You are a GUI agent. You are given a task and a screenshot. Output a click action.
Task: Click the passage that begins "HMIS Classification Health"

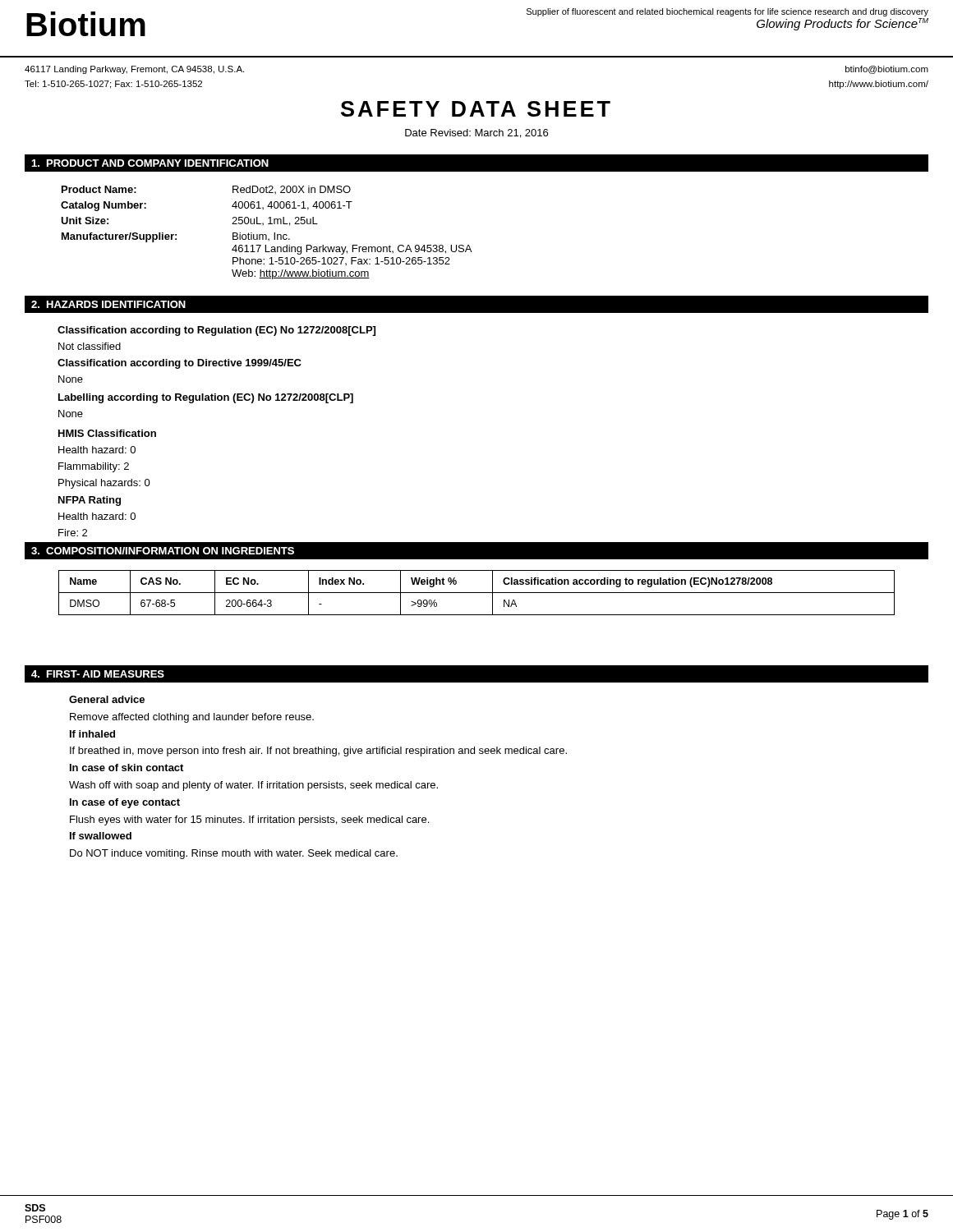pyautogui.click(x=107, y=491)
